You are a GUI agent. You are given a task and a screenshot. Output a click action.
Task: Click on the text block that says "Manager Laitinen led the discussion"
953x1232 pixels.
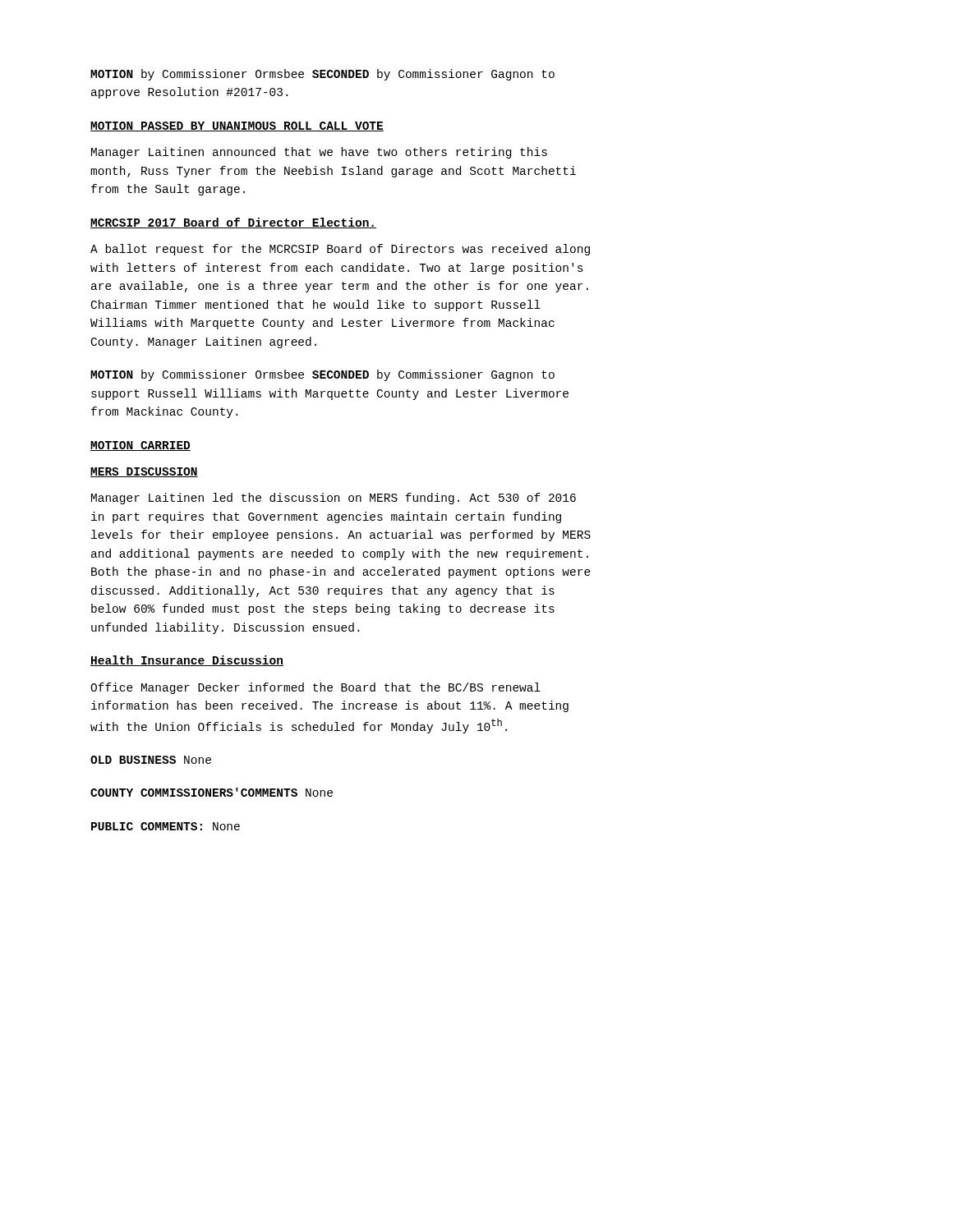[x=341, y=563]
